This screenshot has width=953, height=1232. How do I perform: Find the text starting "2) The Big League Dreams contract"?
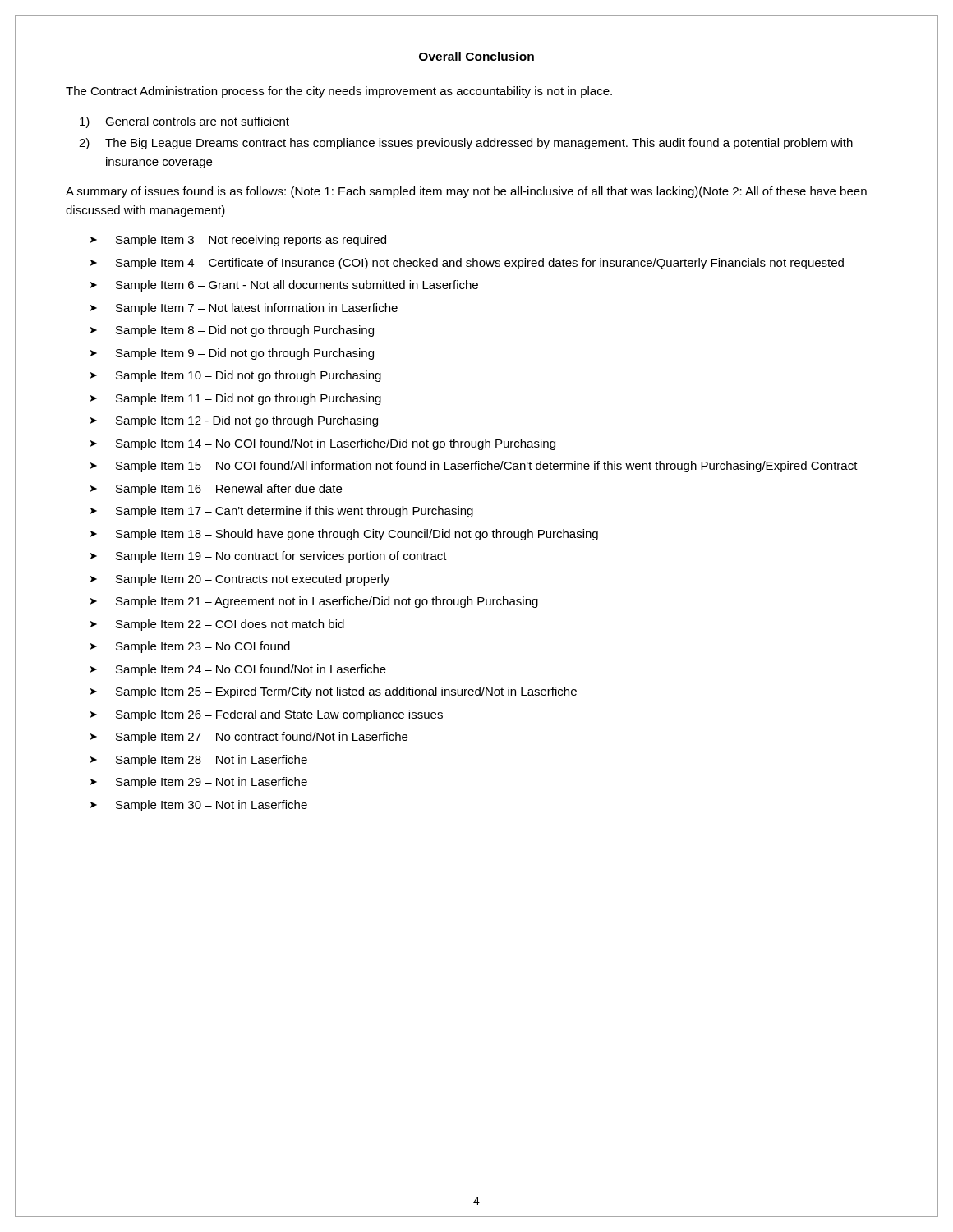(x=479, y=151)
